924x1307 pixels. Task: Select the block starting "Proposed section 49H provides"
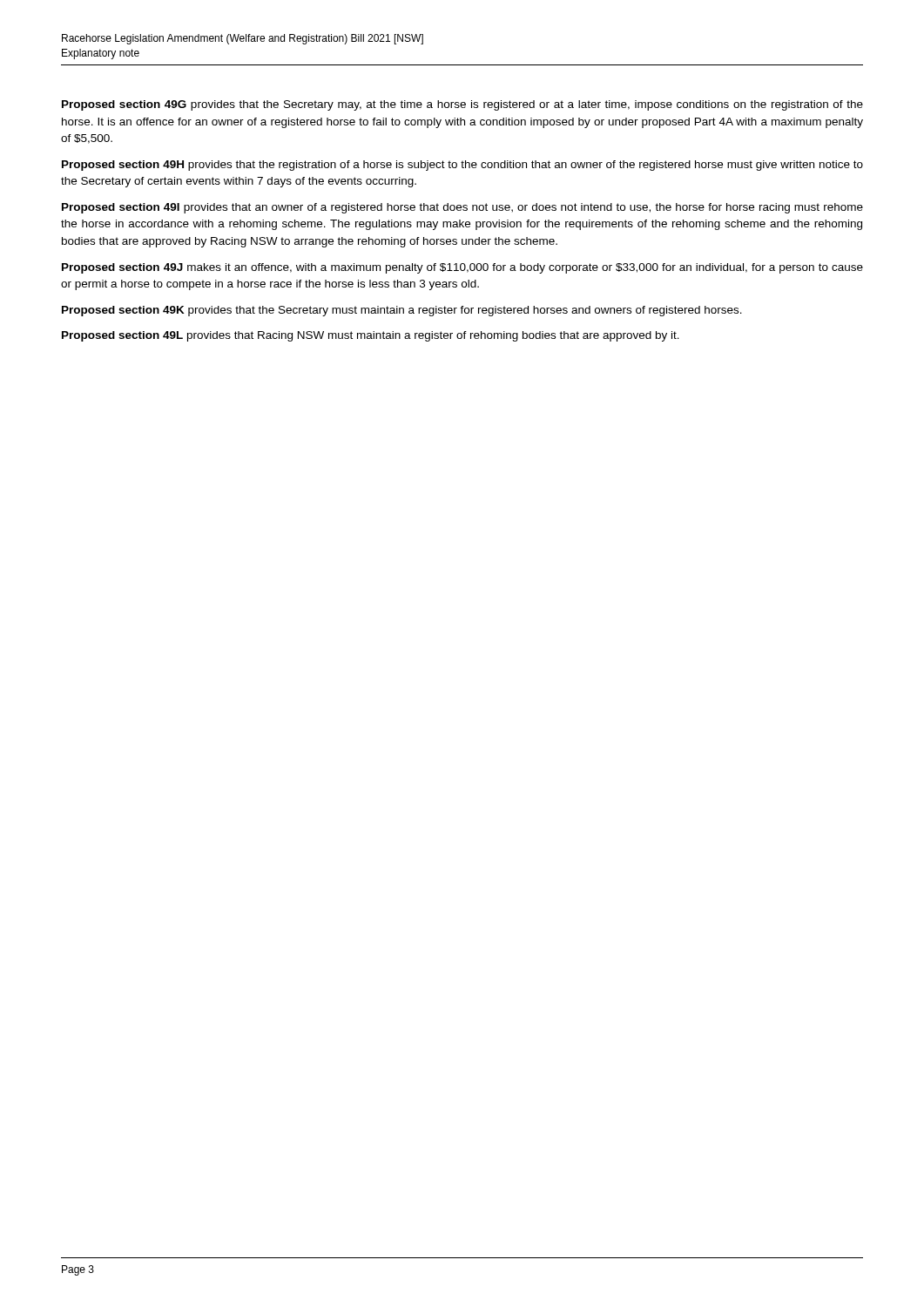click(x=462, y=173)
